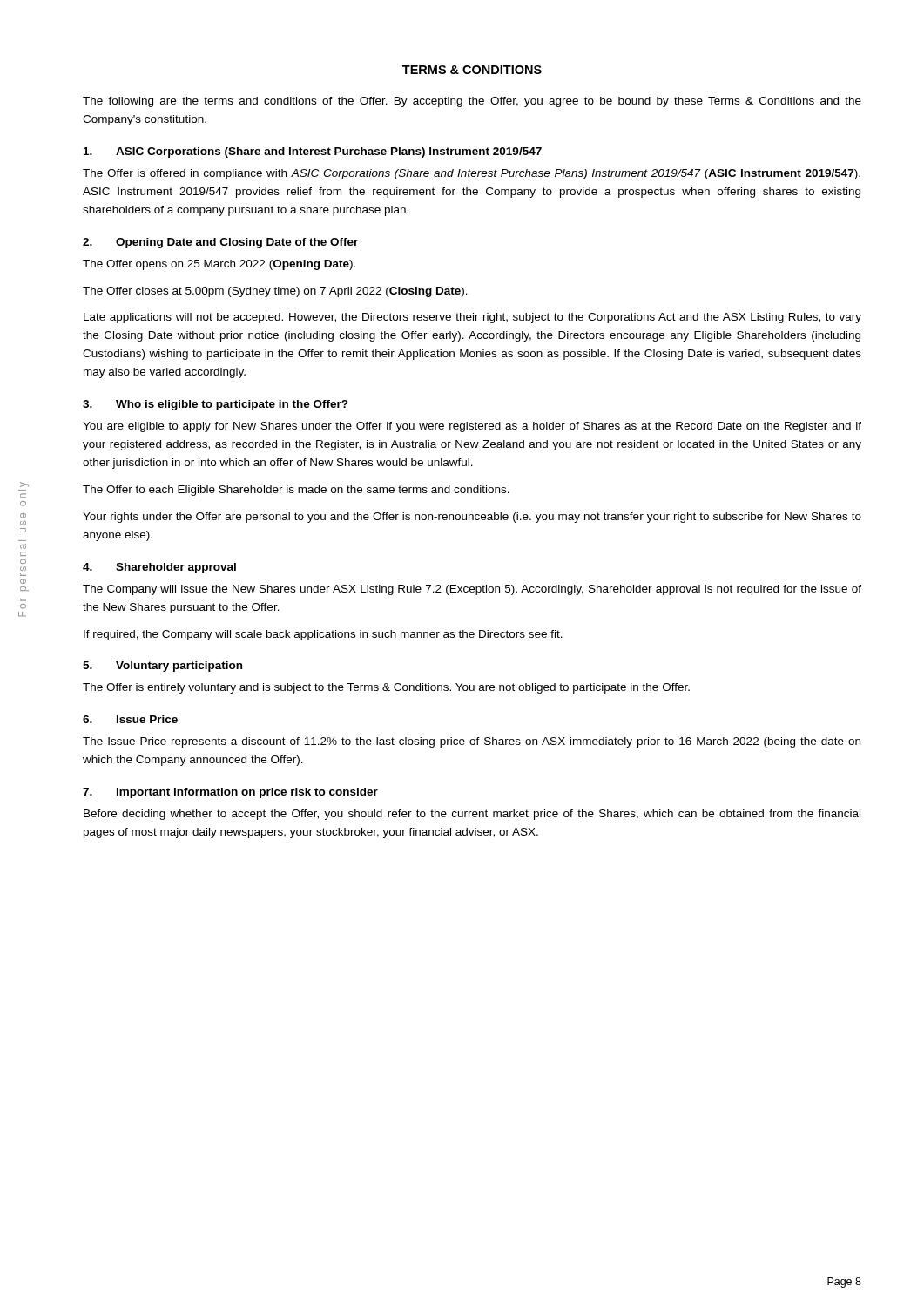Point to the region starting "The Issue Price represents"
924x1307 pixels.
(x=472, y=750)
